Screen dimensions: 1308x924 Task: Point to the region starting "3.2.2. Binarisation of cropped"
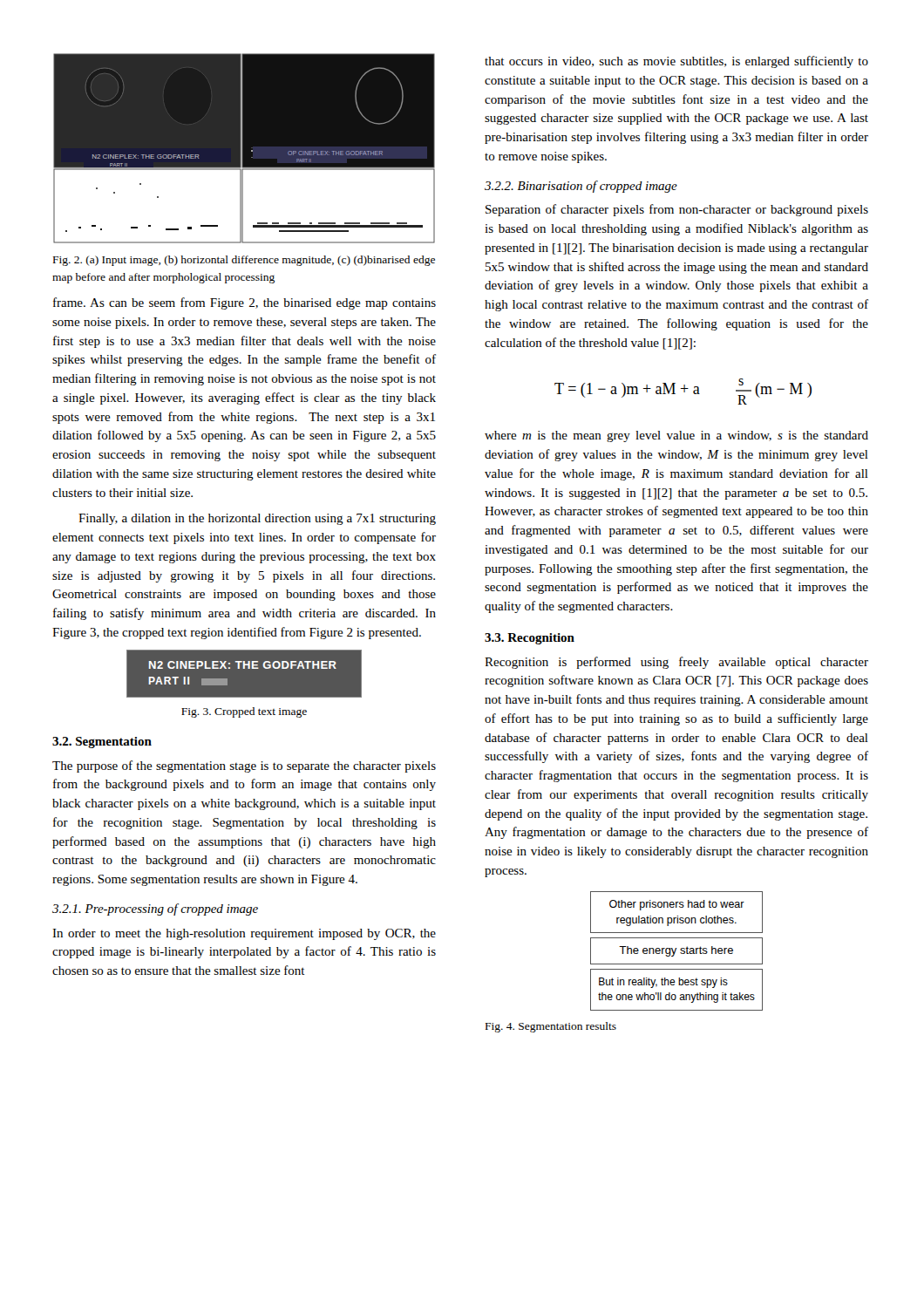coord(581,185)
